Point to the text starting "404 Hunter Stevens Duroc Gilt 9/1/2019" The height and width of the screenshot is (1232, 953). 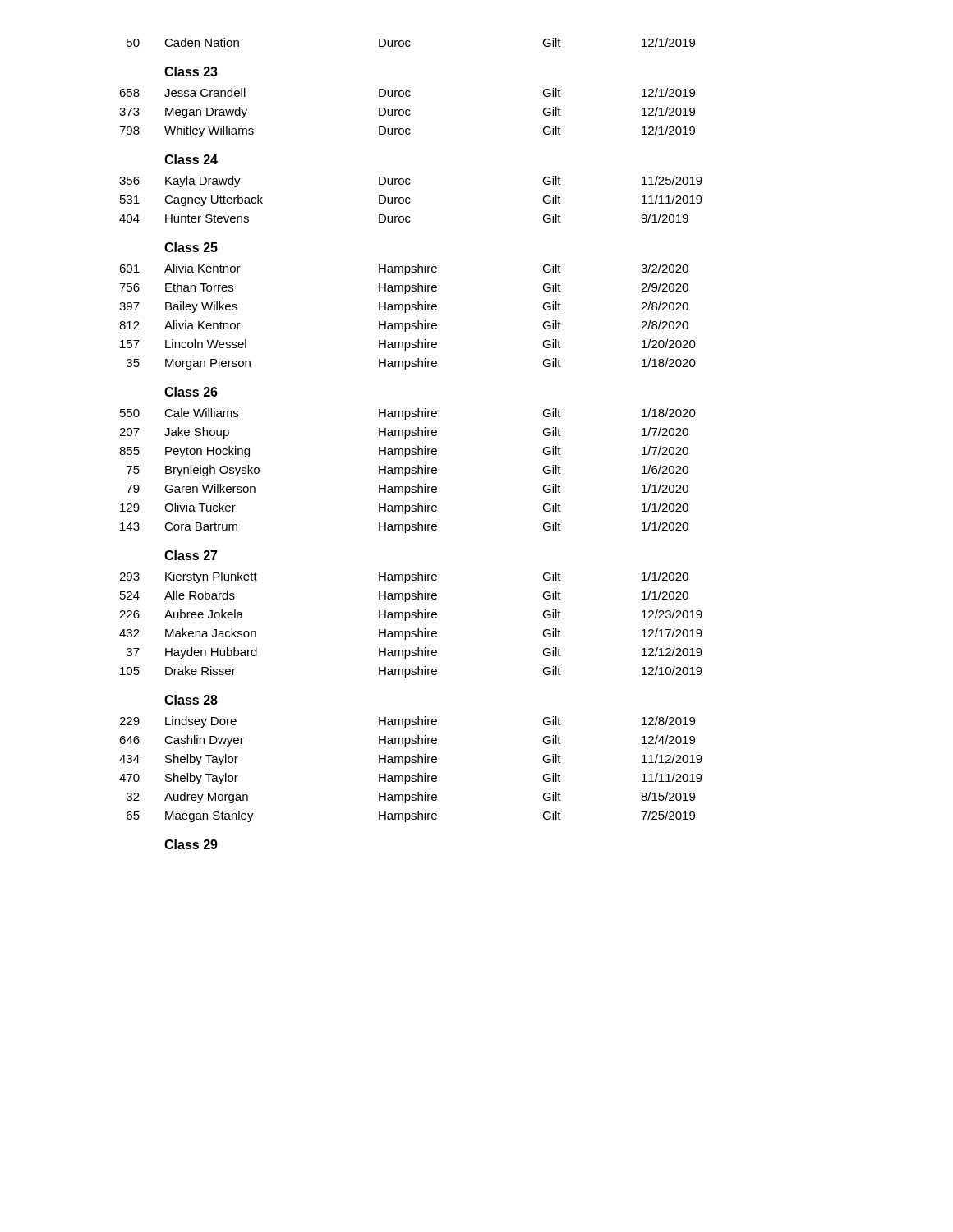pos(419,218)
